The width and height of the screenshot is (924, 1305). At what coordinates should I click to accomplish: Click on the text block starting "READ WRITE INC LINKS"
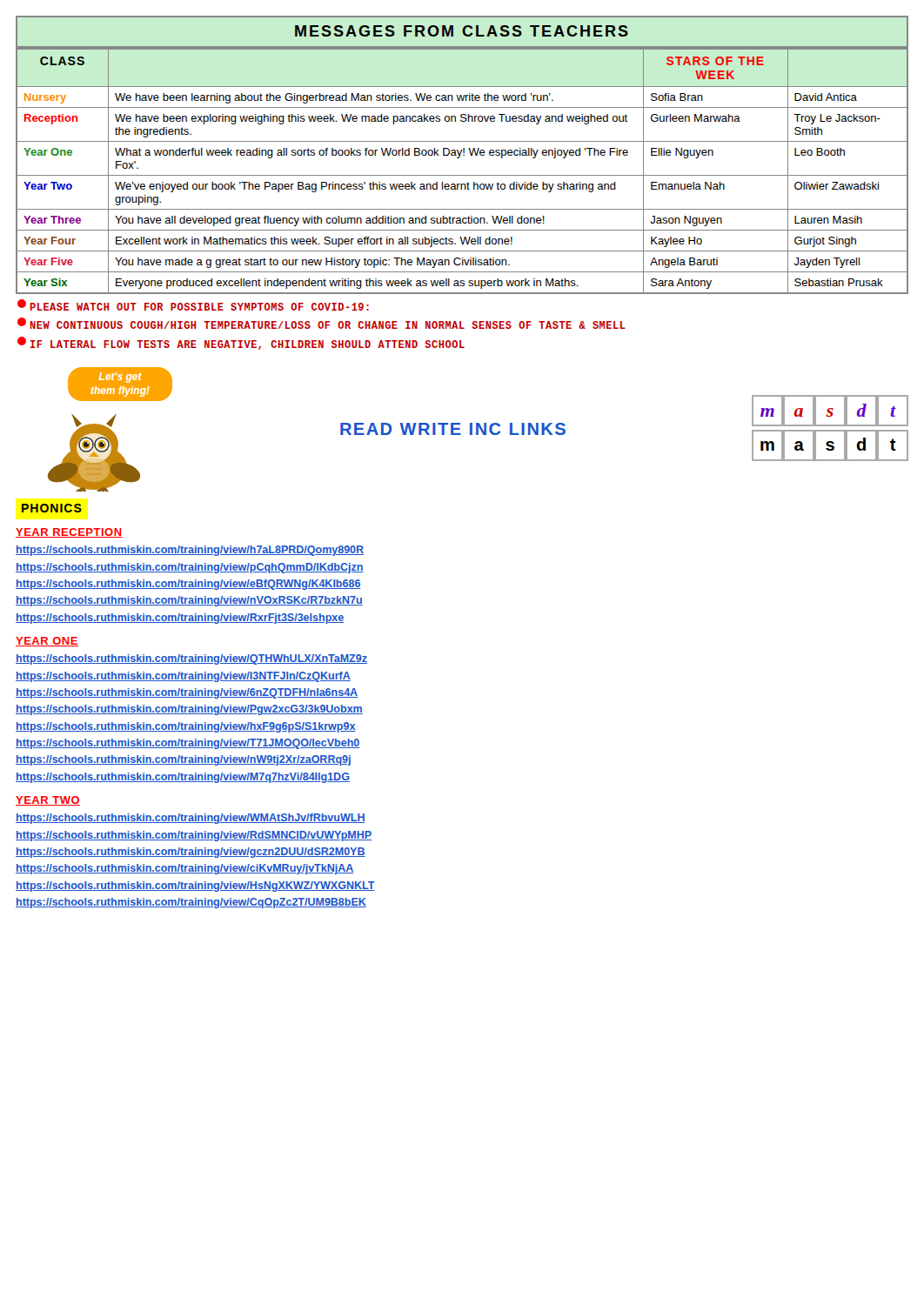[x=453, y=429]
